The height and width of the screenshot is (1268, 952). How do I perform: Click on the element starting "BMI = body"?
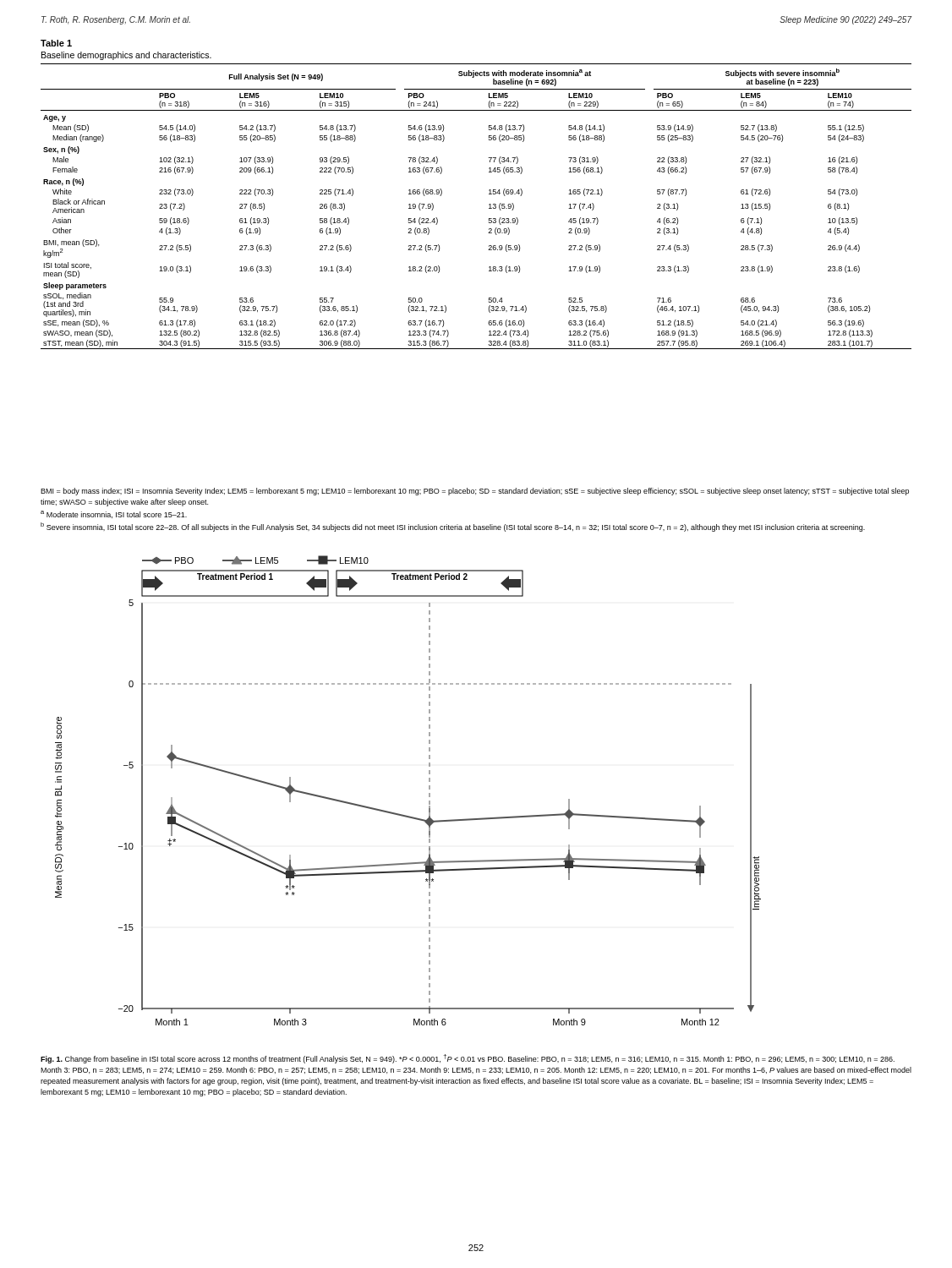pyautogui.click(x=475, y=492)
